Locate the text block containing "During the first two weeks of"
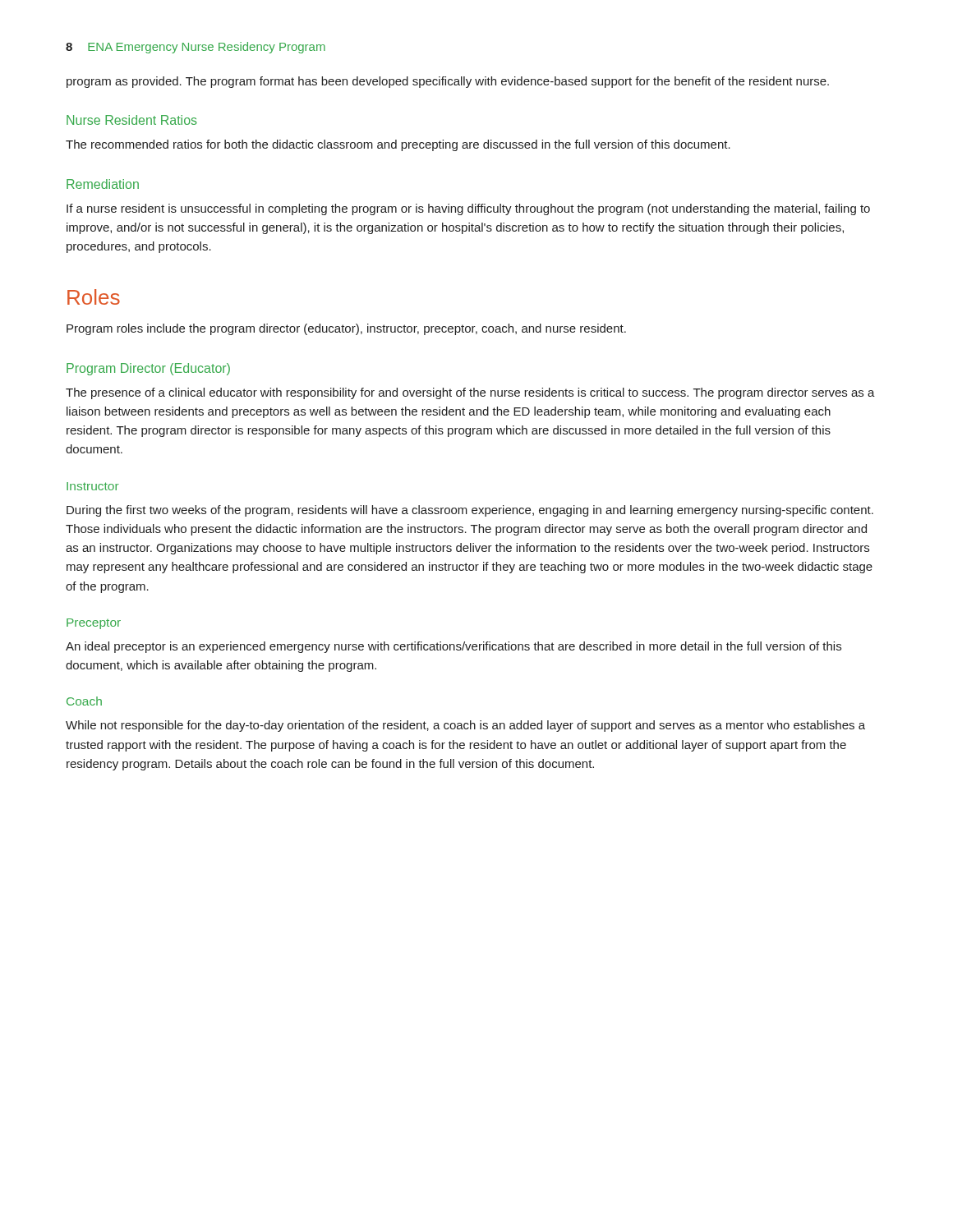The height and width of the screenshot is (1232, 953). click(470, 547)
